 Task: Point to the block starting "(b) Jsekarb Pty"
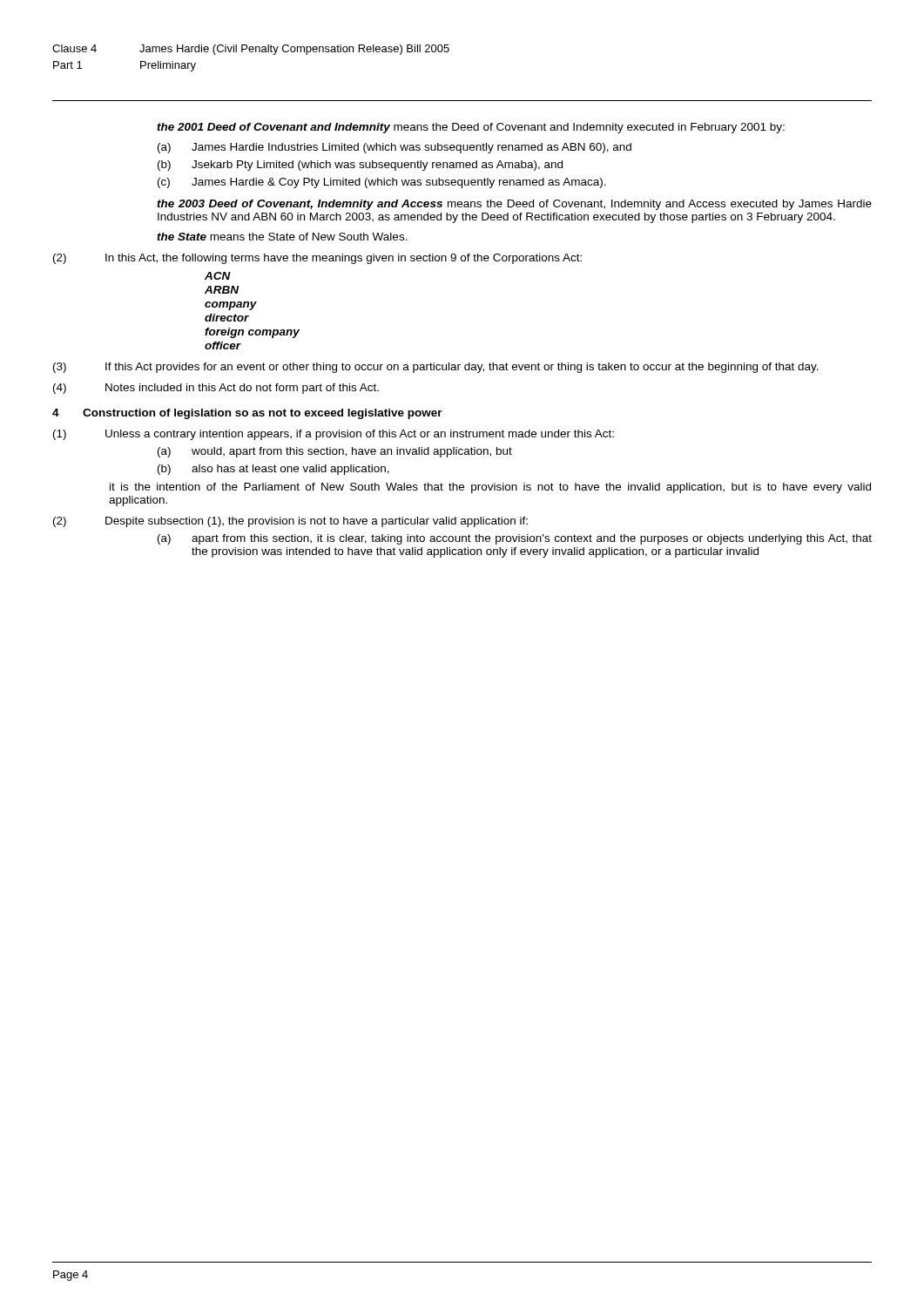coord(514,164)
